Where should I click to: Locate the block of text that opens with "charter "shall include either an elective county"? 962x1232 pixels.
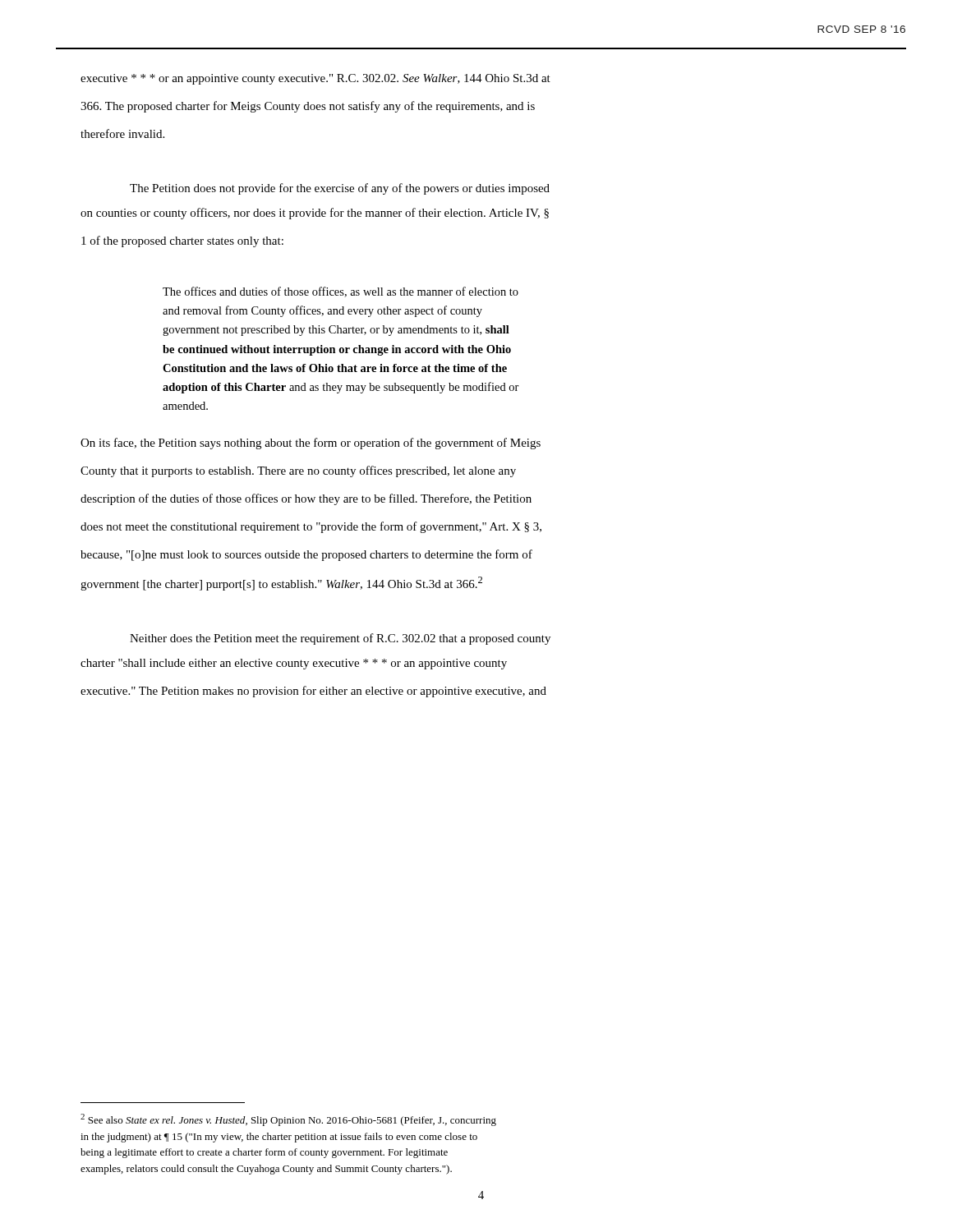click(x=294, y=663)
